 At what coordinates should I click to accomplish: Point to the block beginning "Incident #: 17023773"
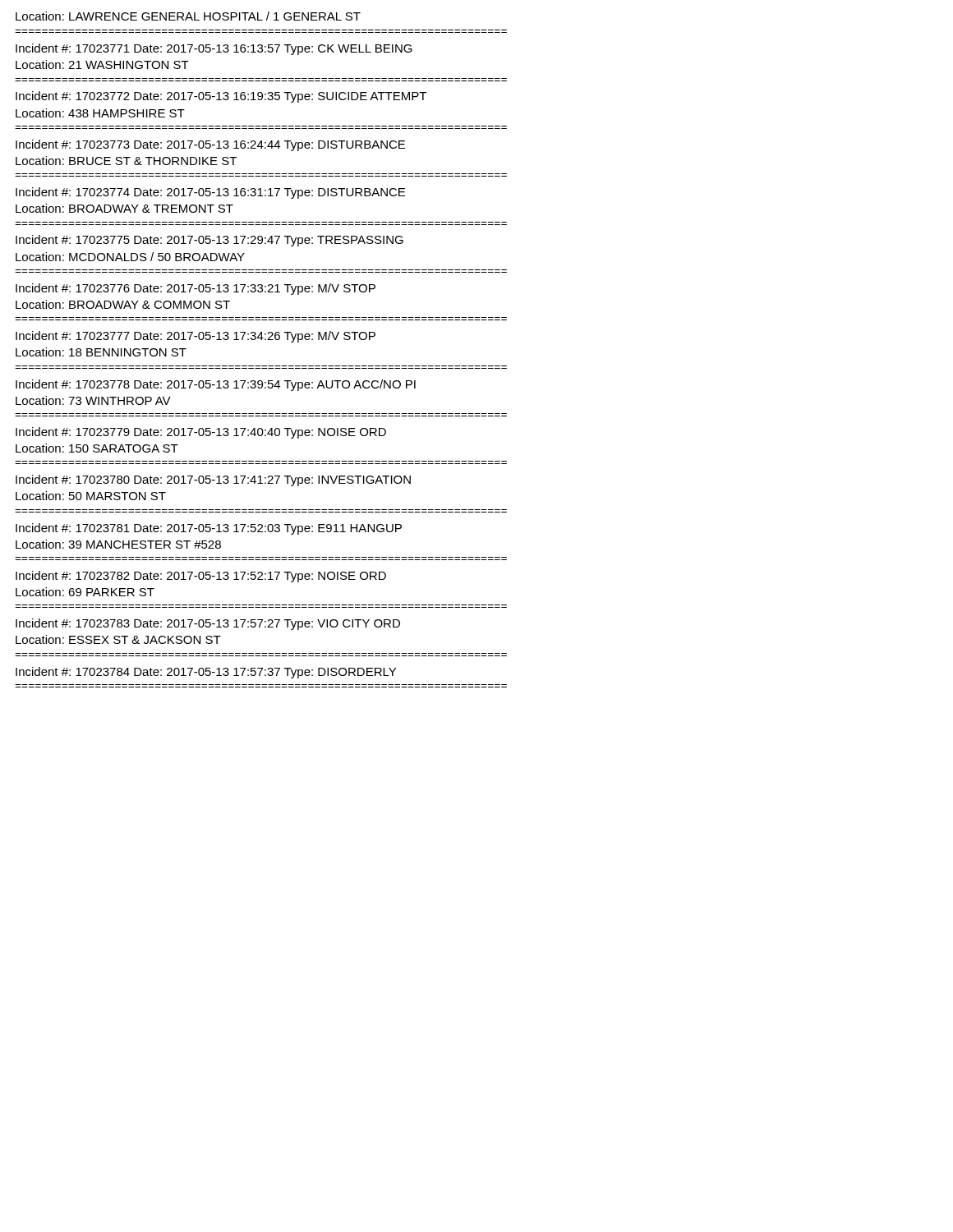210,152
